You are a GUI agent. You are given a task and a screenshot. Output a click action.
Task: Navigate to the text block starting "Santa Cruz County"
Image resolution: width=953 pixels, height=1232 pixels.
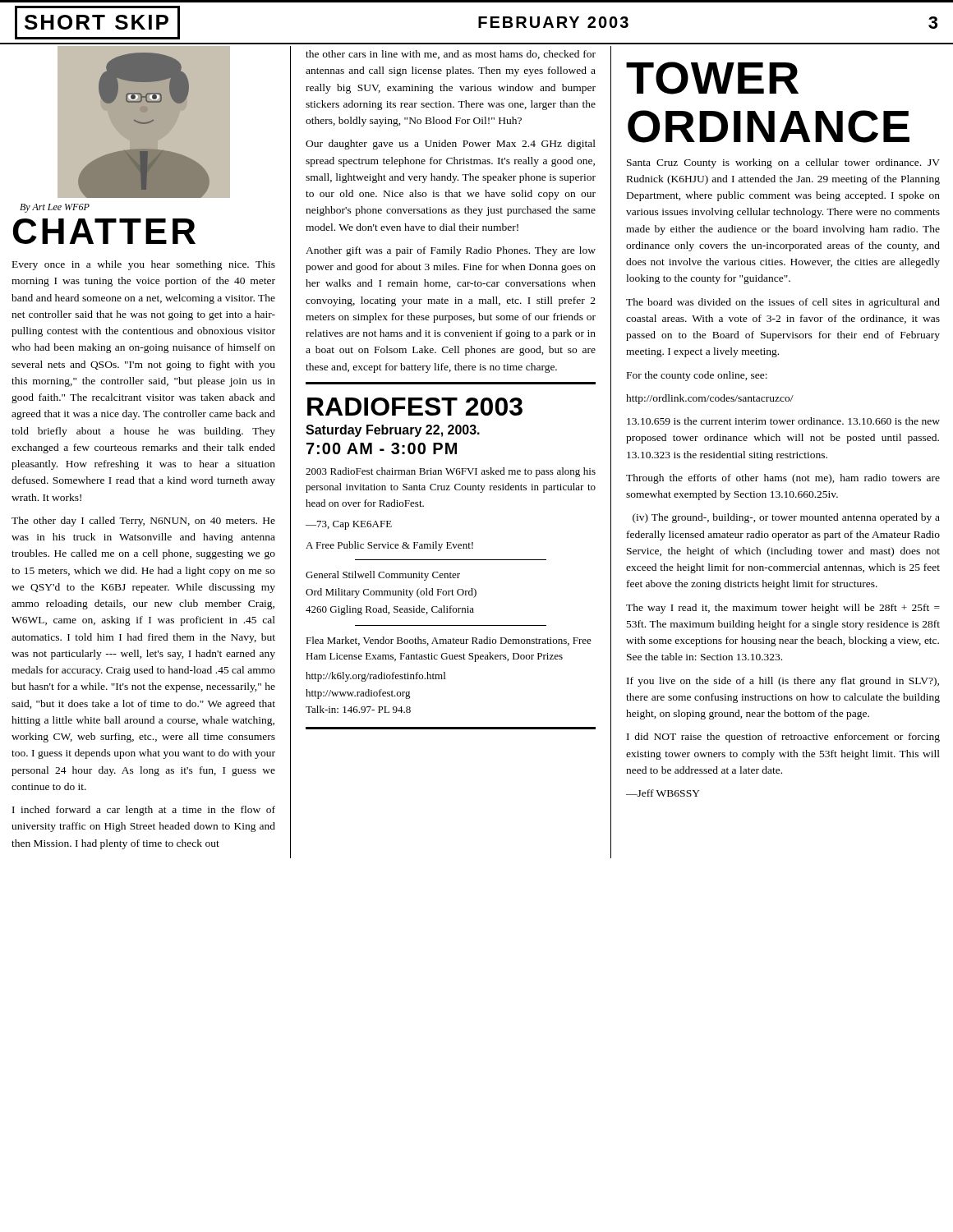pos(783,478)
